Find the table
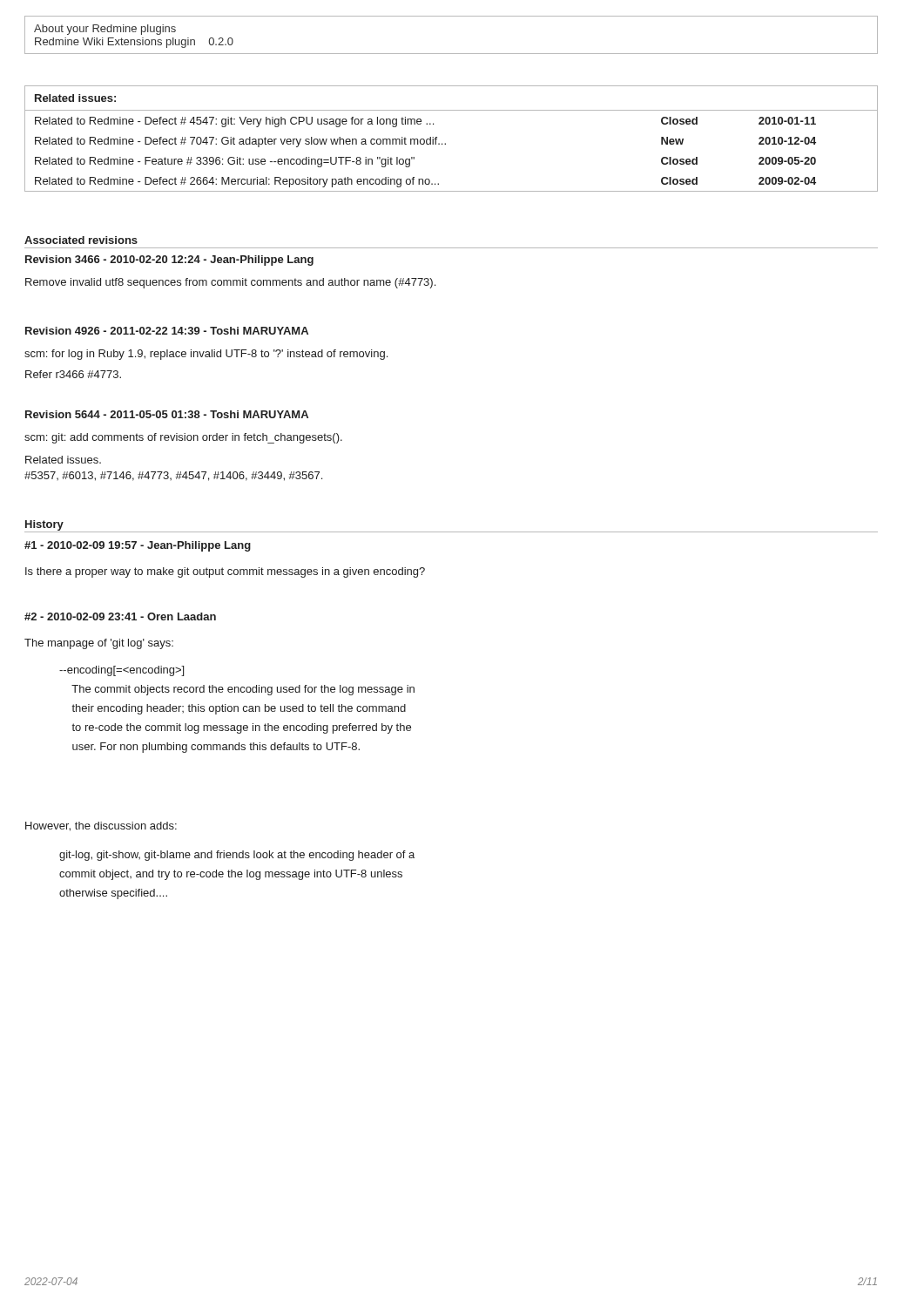 click(x=451, y=139)
